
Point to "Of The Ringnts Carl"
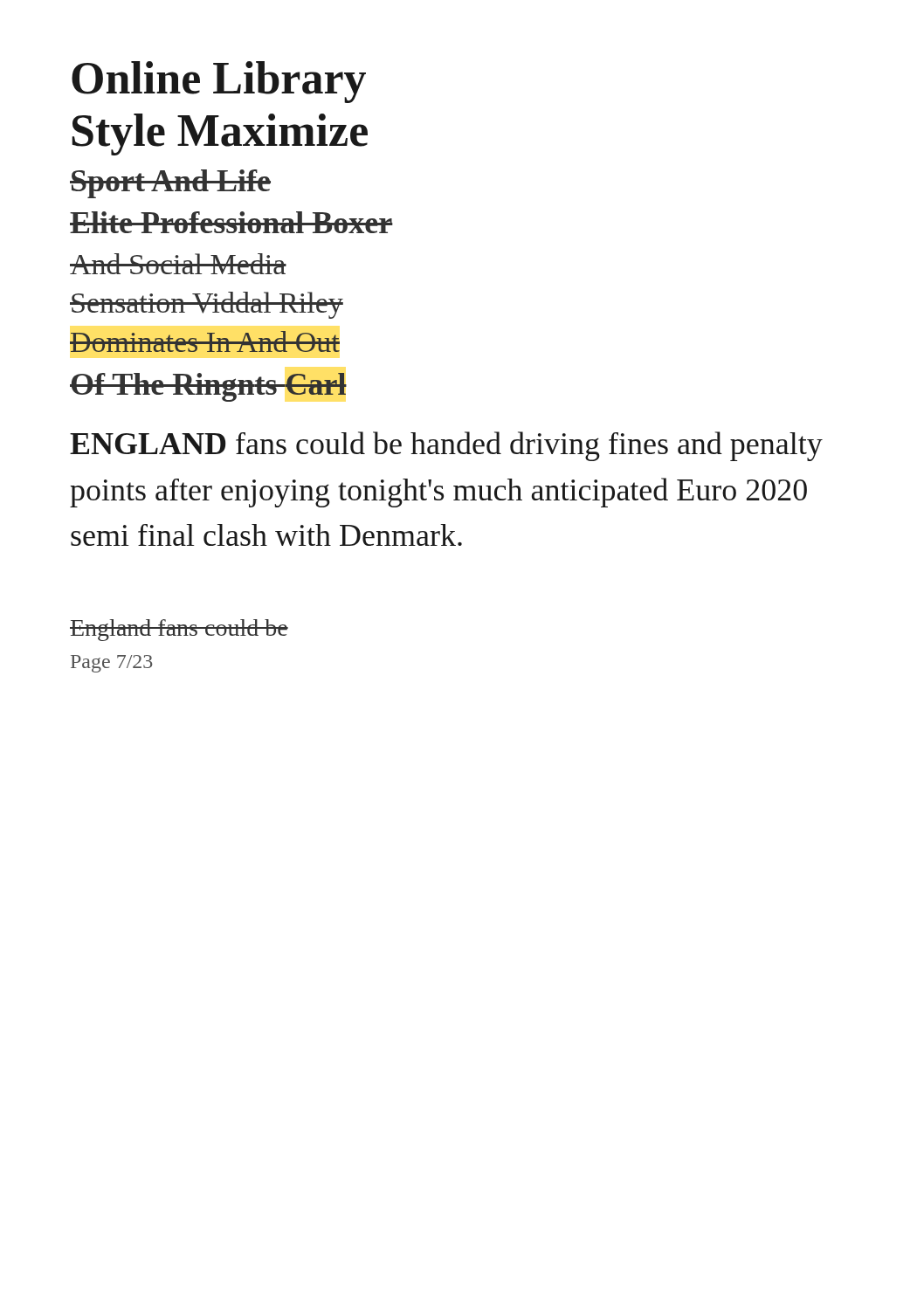208,384
